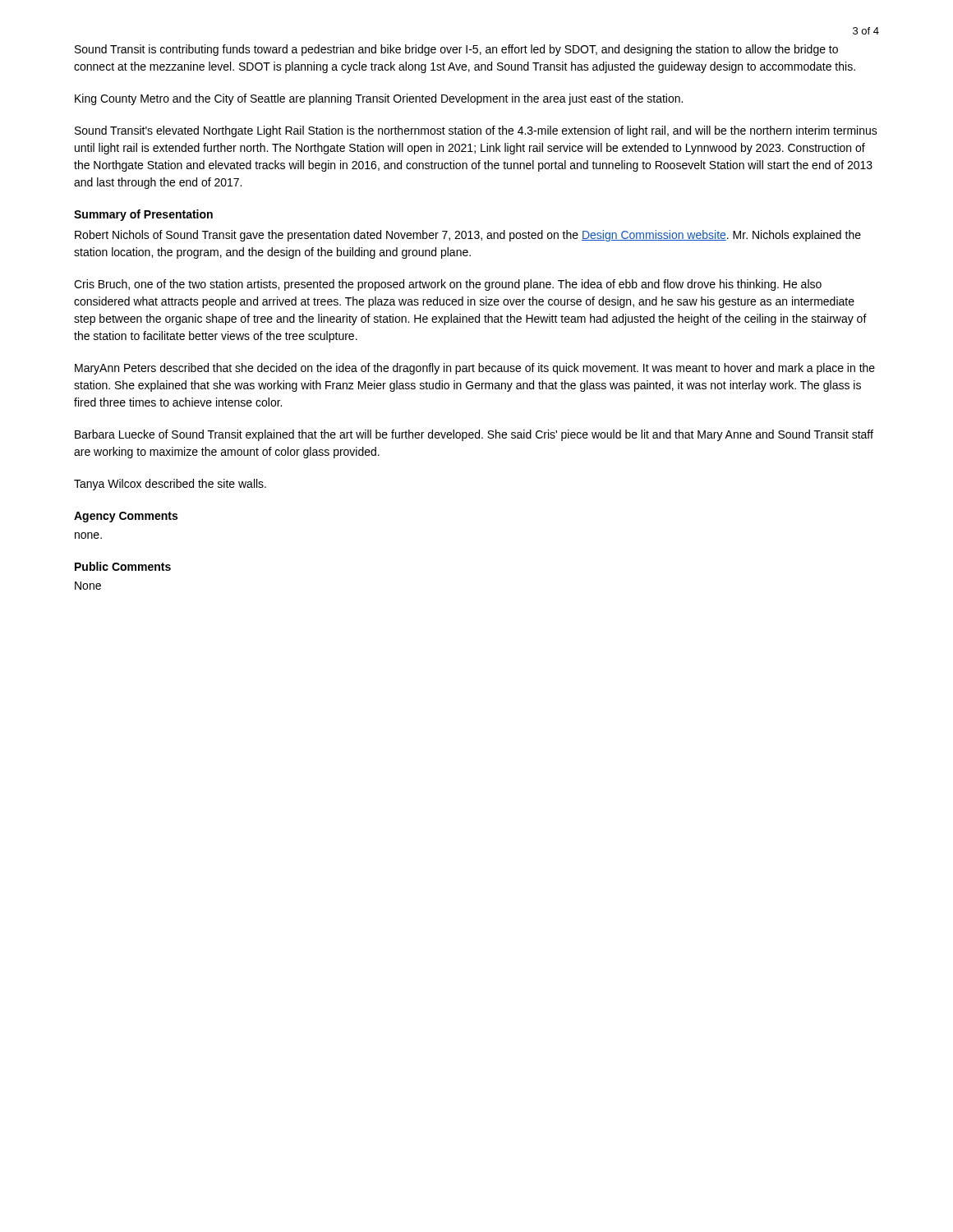
Task: Where is the passage that starts "Cris Bruch, one of the two station artists,"?
Action: click(x=476, y=310)
